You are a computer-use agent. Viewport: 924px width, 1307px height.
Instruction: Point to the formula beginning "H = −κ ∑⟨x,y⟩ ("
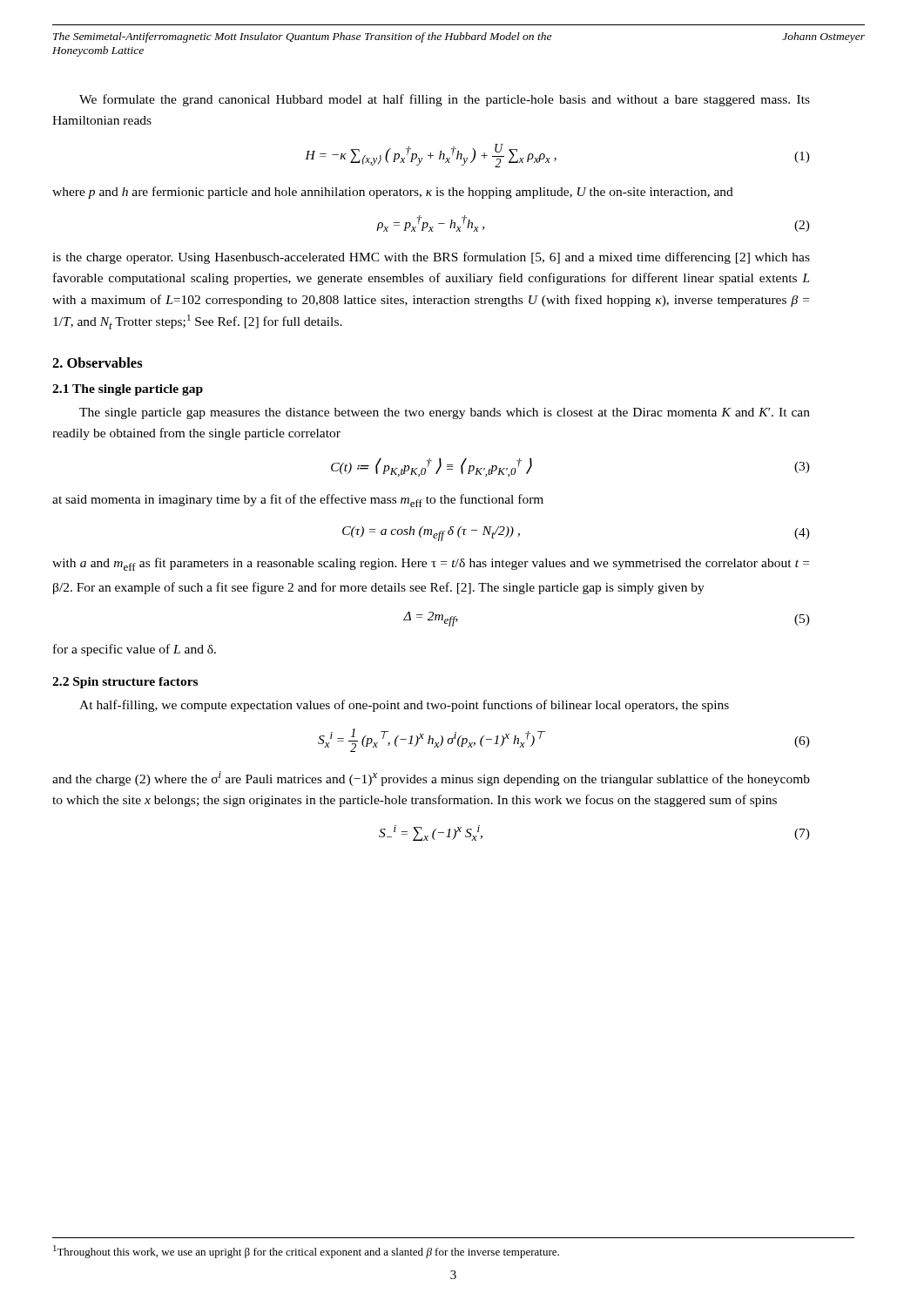tap(558, 156)
